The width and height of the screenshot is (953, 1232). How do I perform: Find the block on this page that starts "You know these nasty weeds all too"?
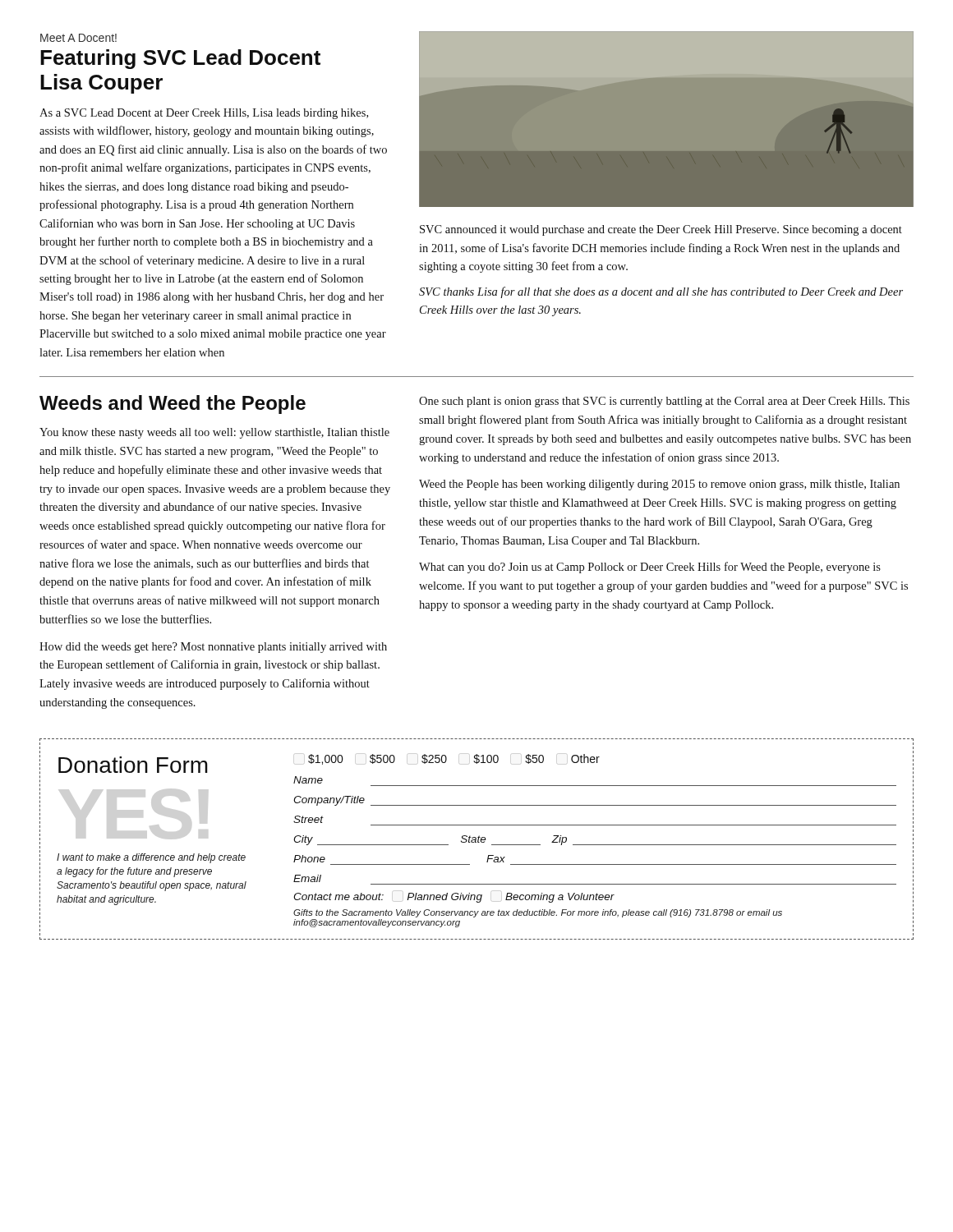click(x=216, y=568)
